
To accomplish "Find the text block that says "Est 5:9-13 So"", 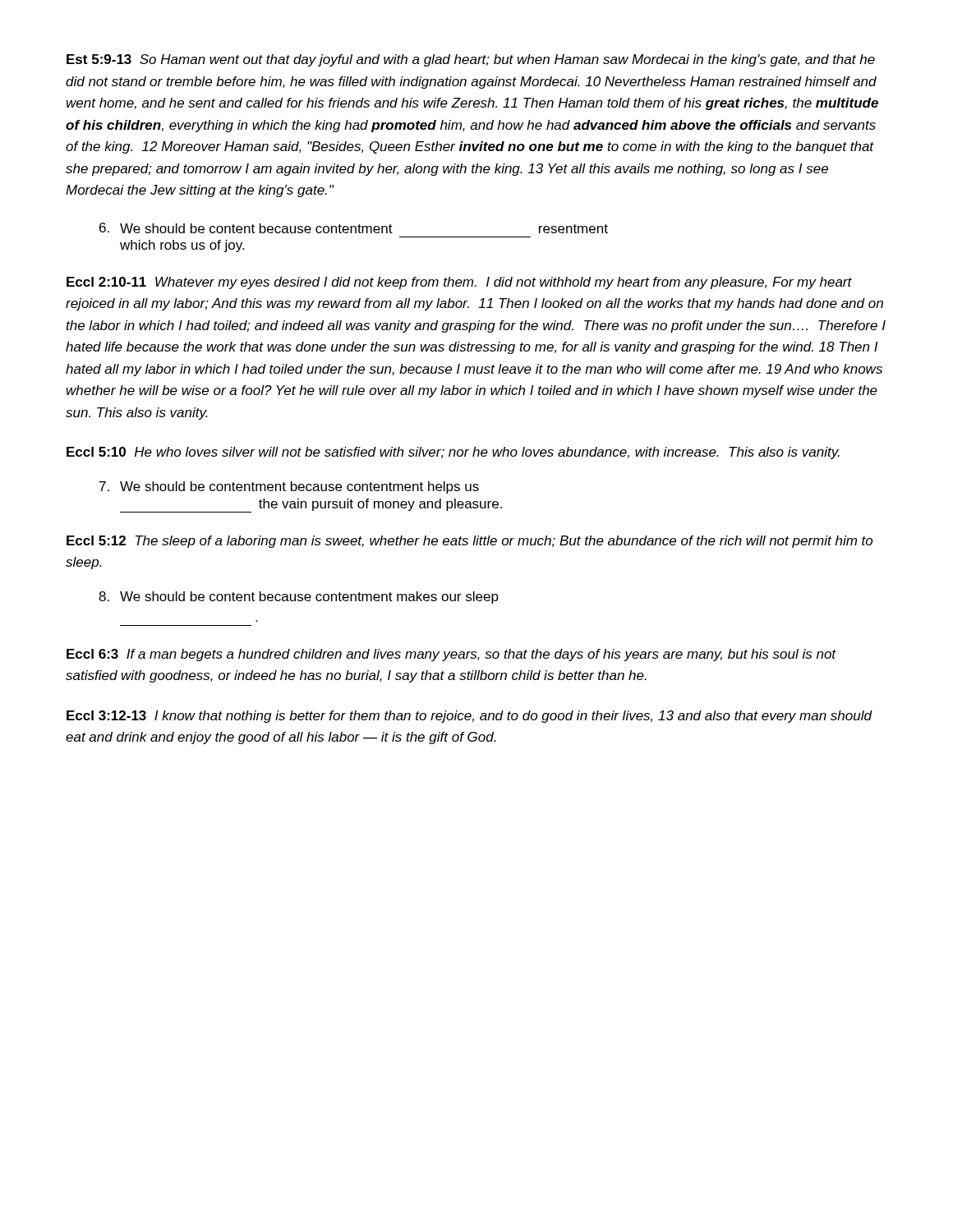I will point(476,125).
